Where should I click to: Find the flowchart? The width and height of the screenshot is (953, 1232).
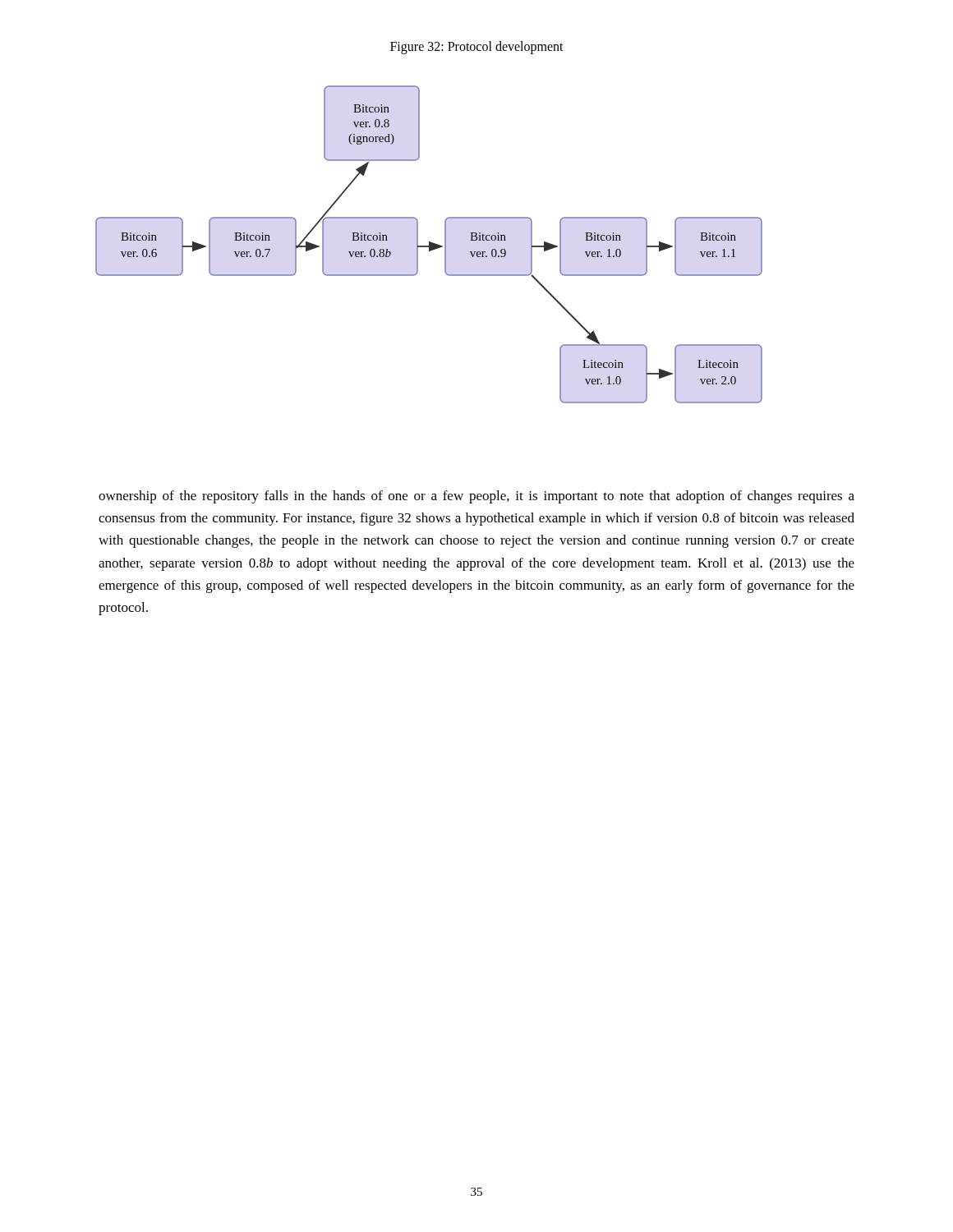tap(476, 269)
